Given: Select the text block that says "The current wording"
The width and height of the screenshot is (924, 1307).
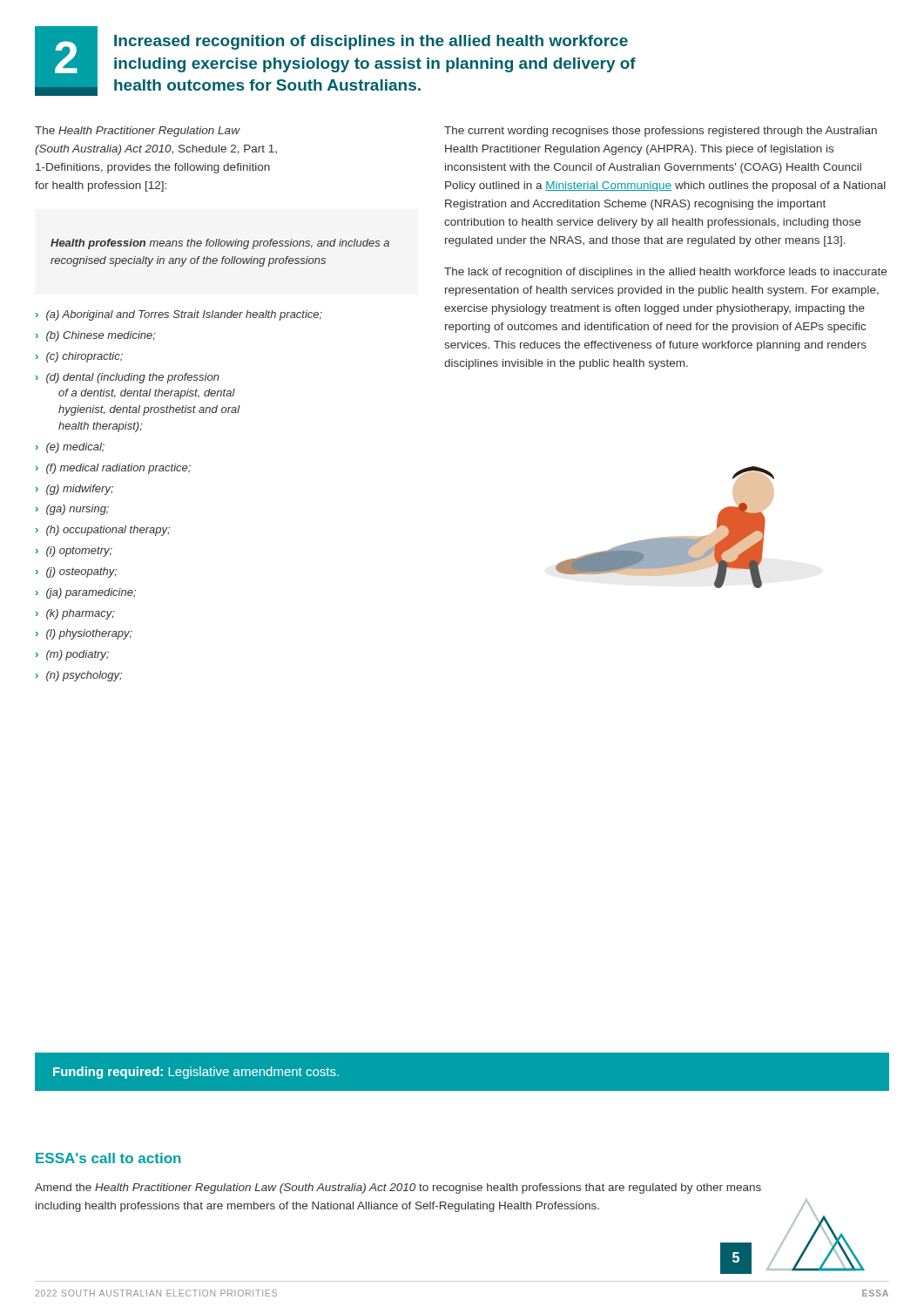Looking at the screenshot, I should 665,185.
